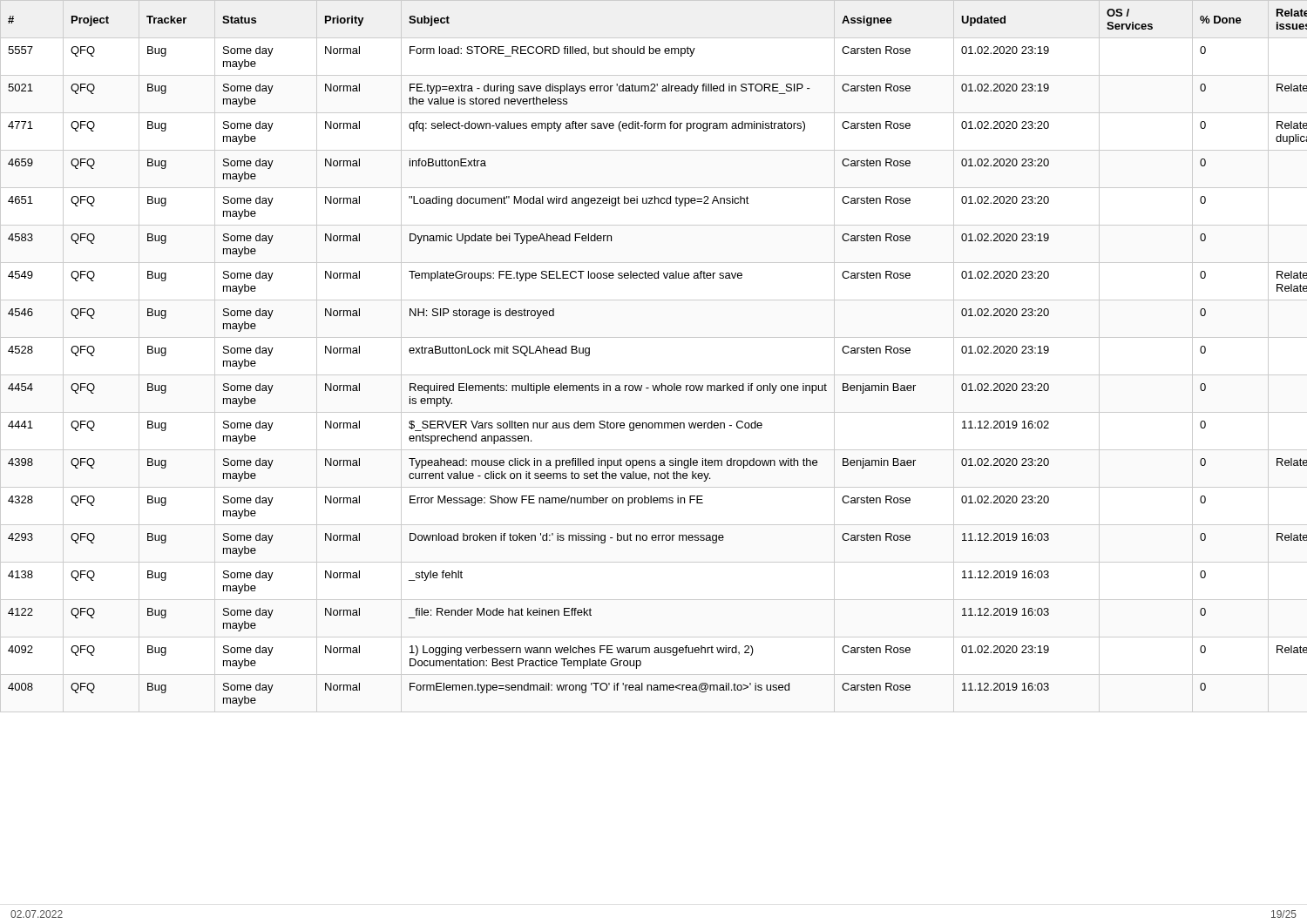Viewport: 1307px width, 924px height.
Task: Click on the table containing "Error Message: Show FE"
Action: point(654,356)
